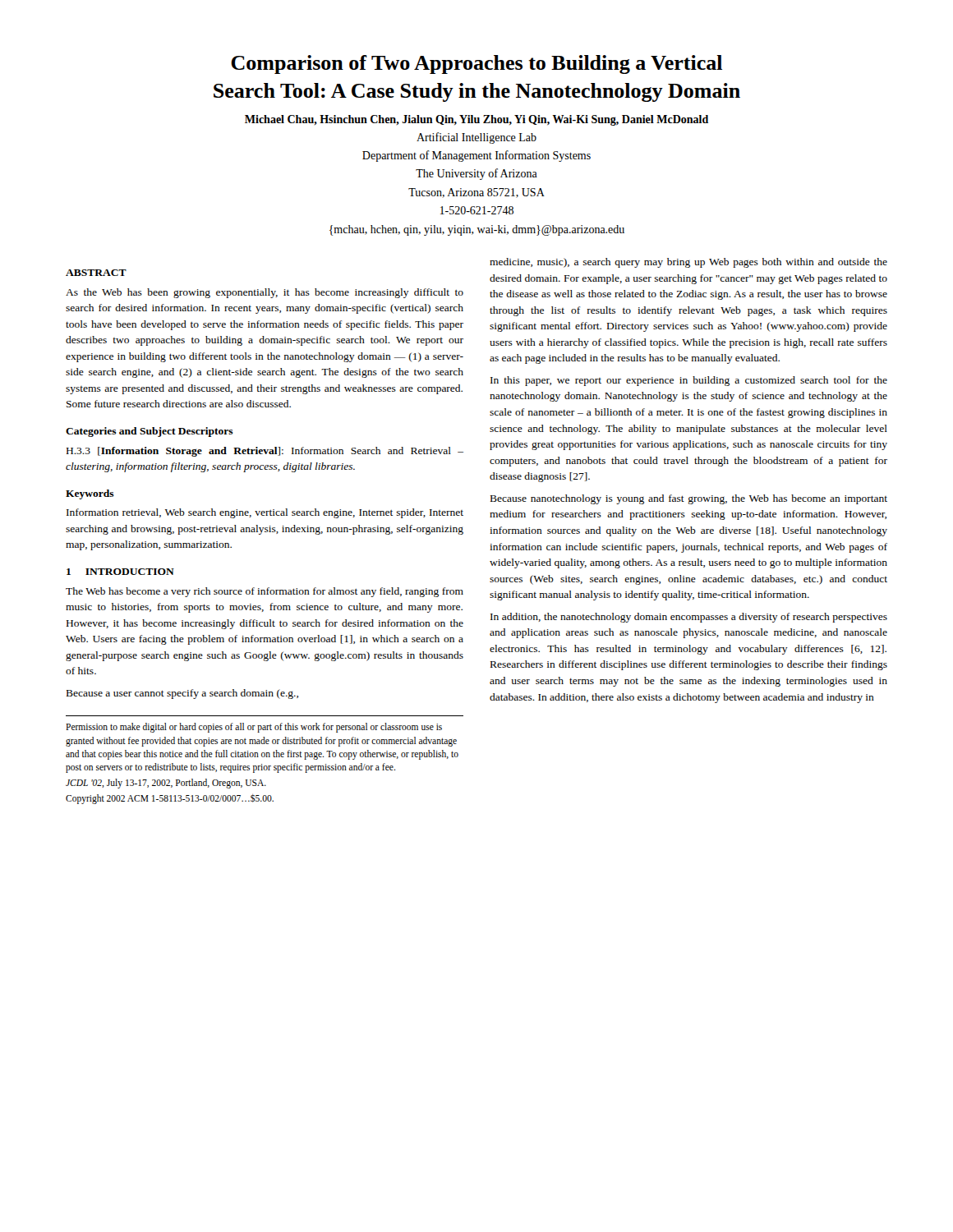The image size is (953, 1232).
Task: Locate the footnote
Action: click(265, 763)
